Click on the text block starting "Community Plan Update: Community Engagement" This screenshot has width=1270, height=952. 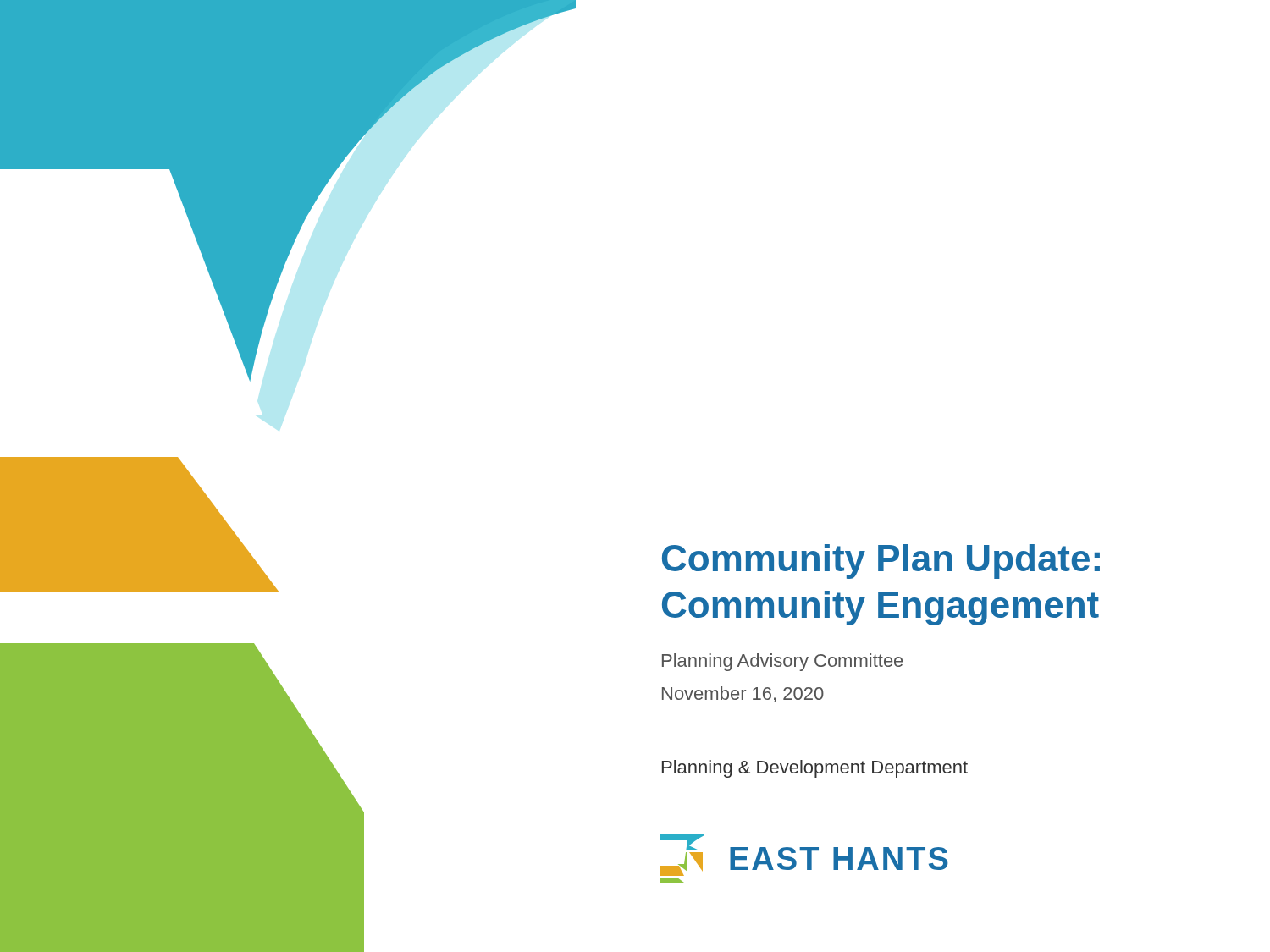click(x=965, y=581)
